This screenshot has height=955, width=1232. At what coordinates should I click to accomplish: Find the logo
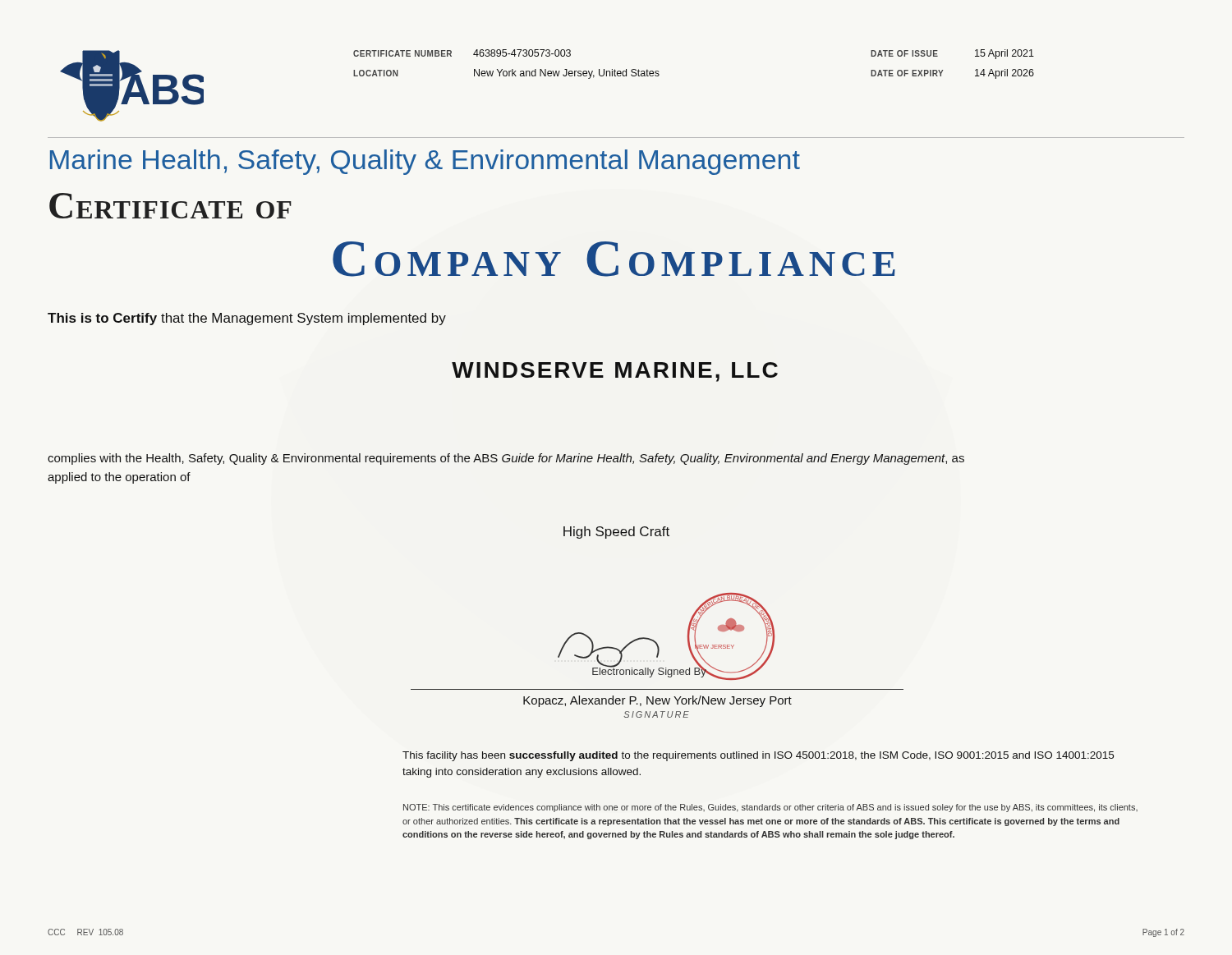(x=126, y=88)
